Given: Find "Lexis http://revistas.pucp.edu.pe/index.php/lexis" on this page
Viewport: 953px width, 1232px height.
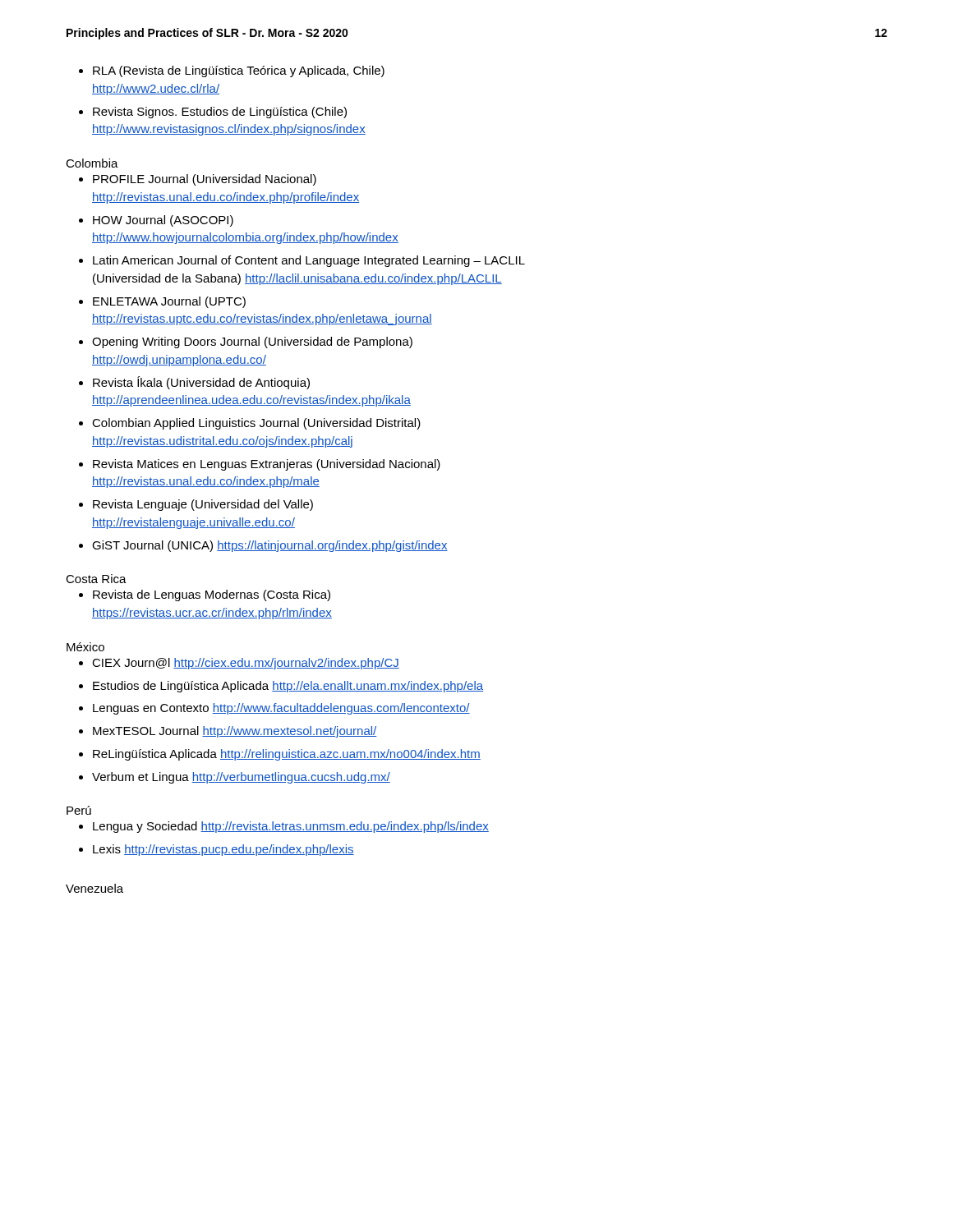Looking at the screenshot, I should point(223,849).
